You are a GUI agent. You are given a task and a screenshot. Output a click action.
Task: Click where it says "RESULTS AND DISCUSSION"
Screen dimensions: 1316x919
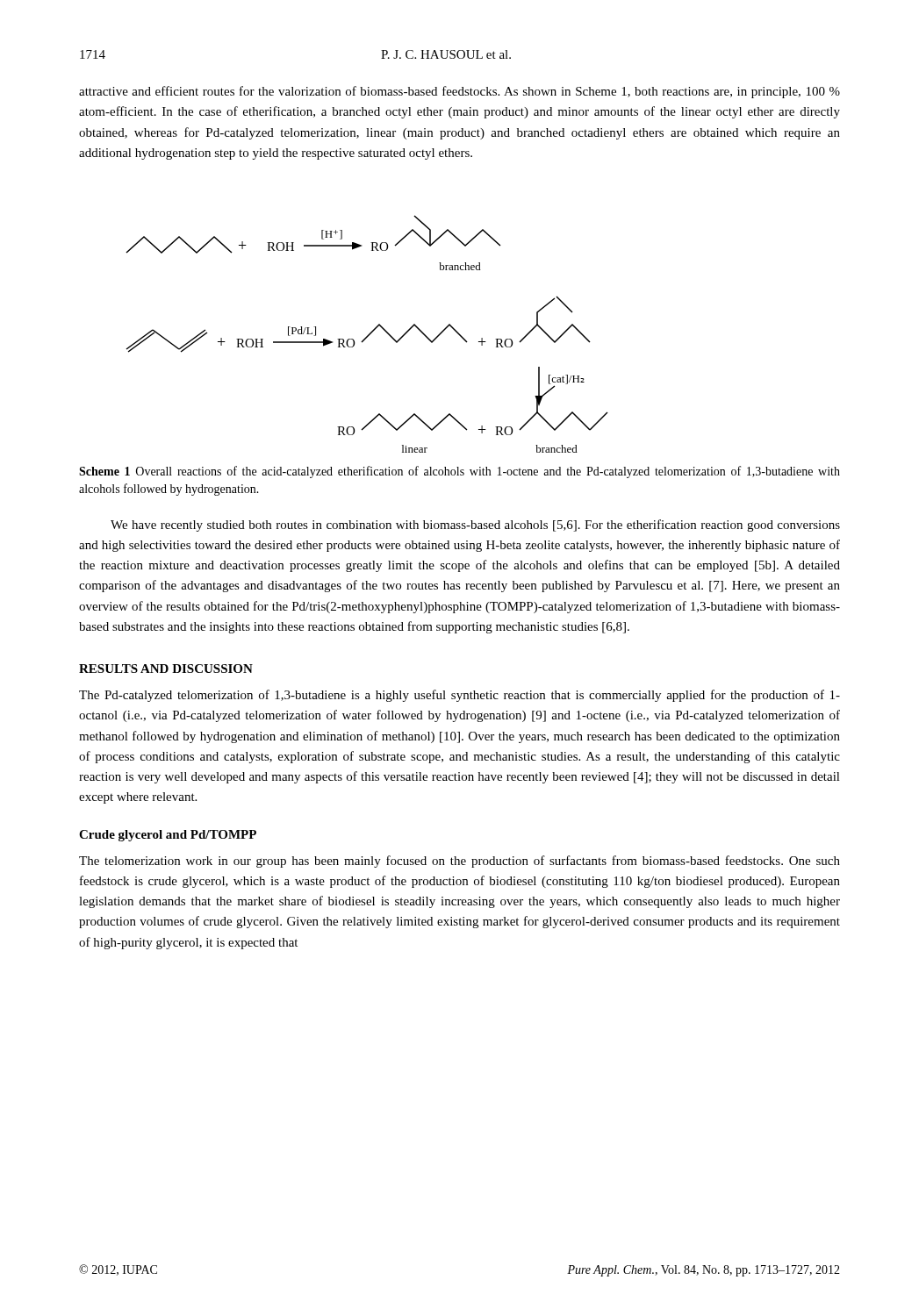pos(166,669)
